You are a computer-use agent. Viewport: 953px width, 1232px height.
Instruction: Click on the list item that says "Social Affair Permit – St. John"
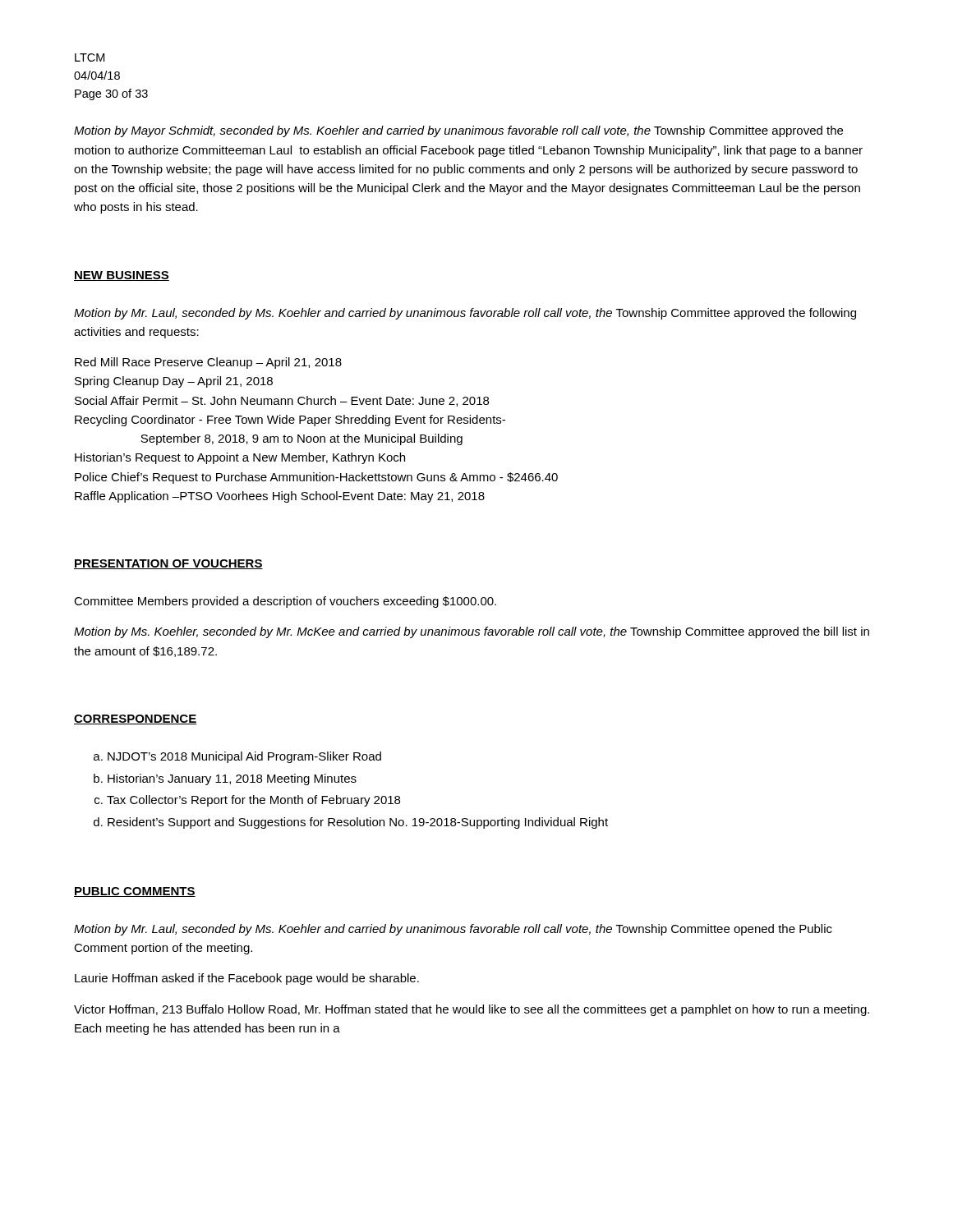pyautogui.click(x=282, y=400)
